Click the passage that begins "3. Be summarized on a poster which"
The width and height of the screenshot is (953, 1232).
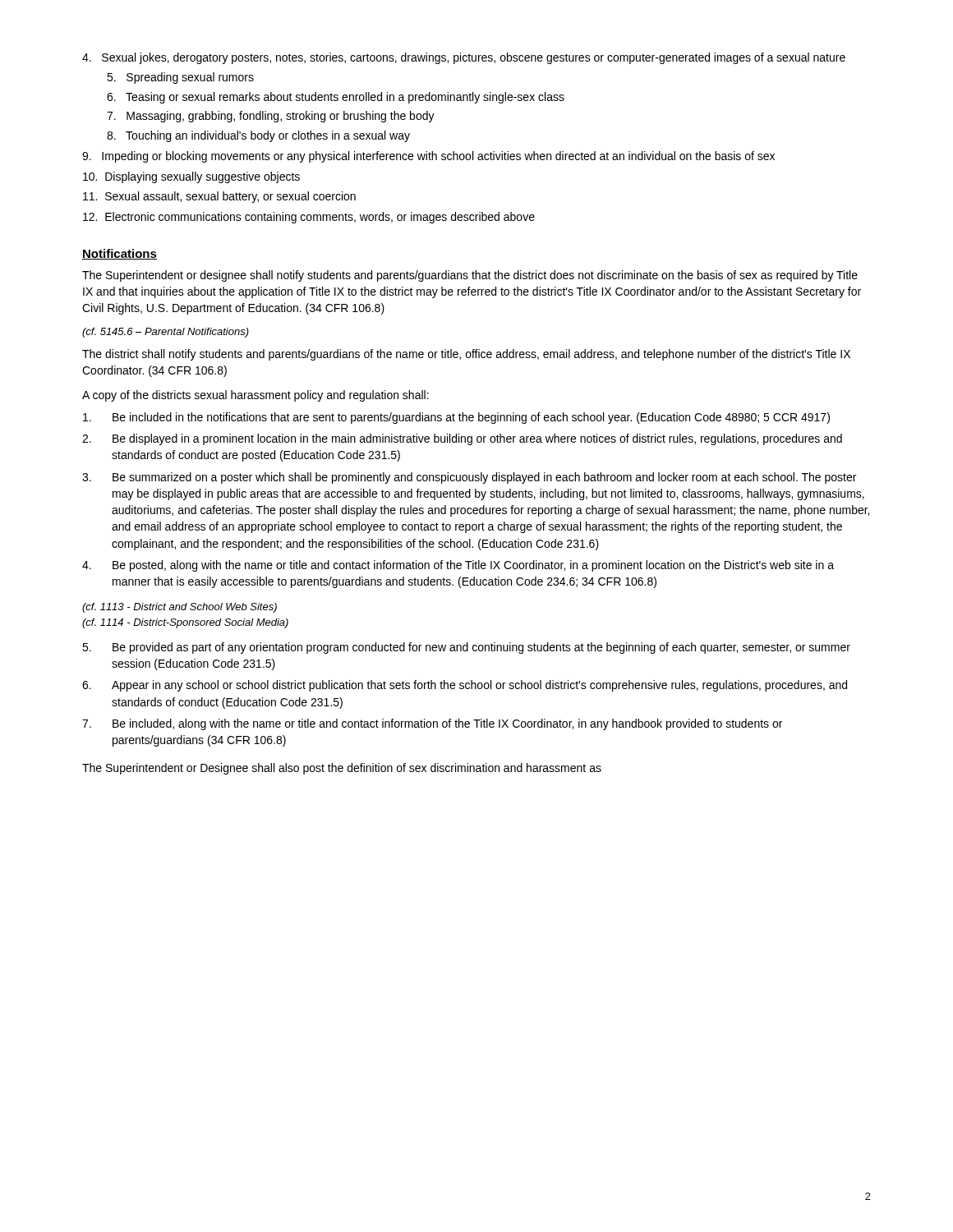pyautogui.click(x=476, y=510)
